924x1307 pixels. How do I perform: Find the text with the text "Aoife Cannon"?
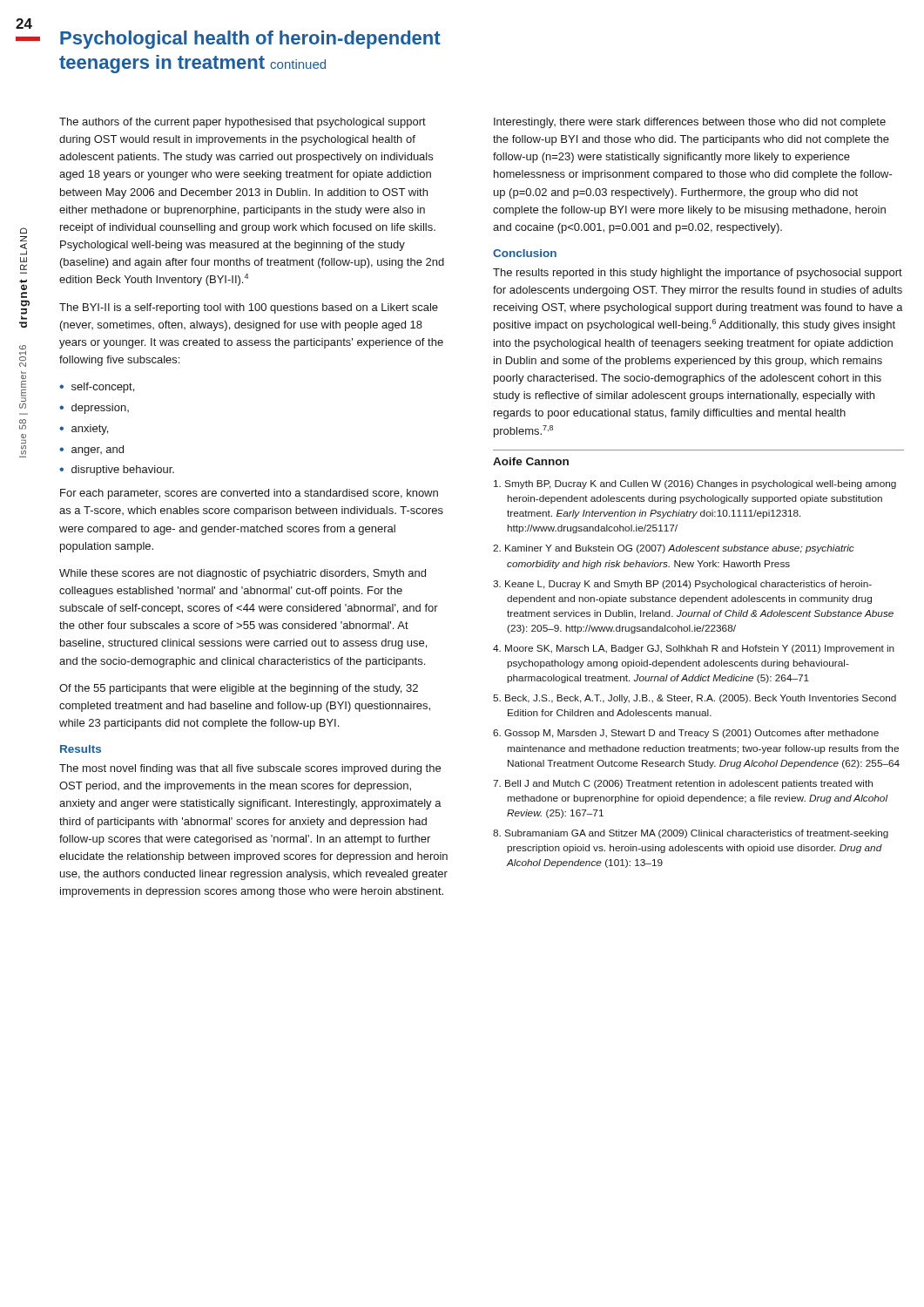(531, 461)
